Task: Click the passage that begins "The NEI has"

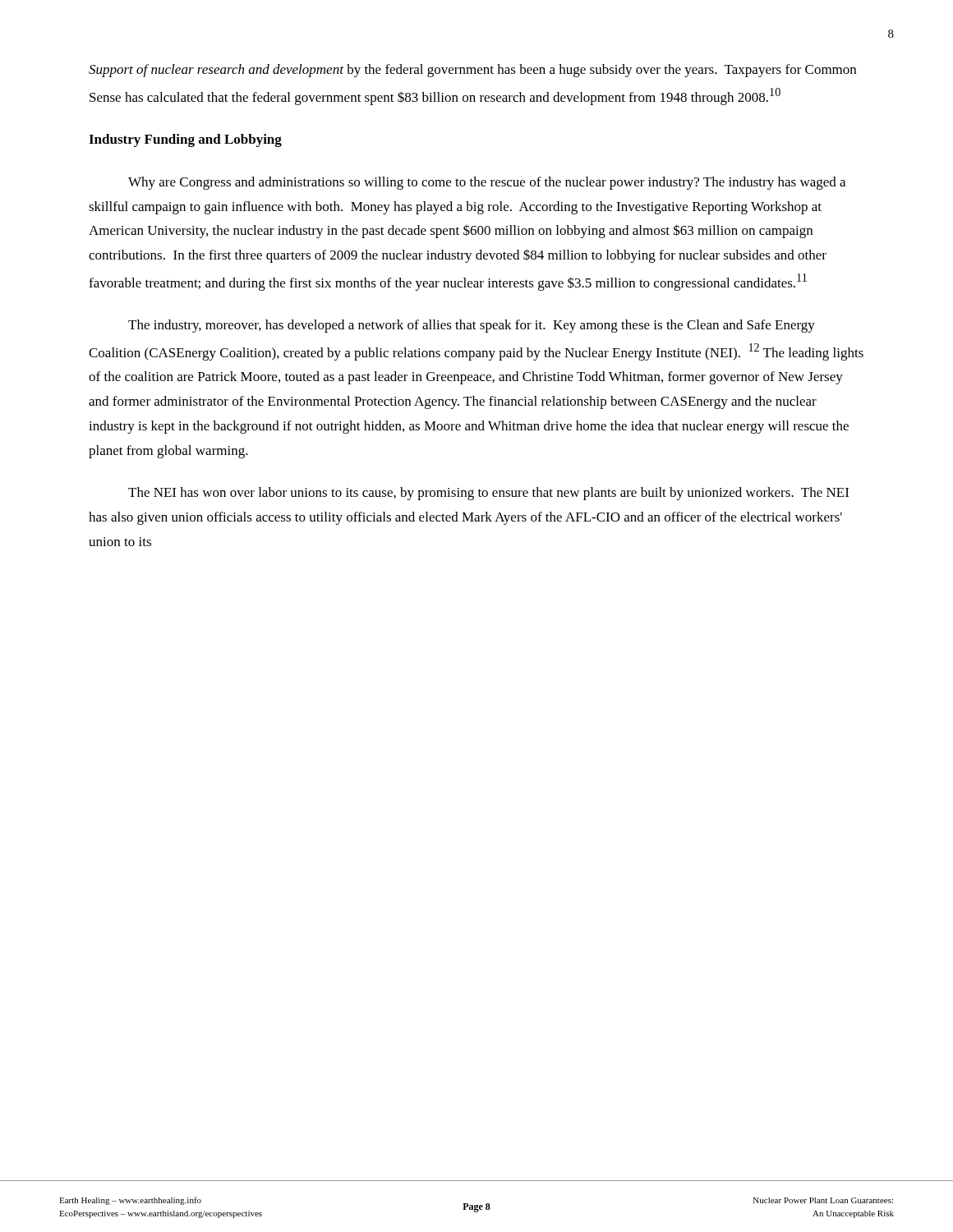Action: click(x=469, y=517)
